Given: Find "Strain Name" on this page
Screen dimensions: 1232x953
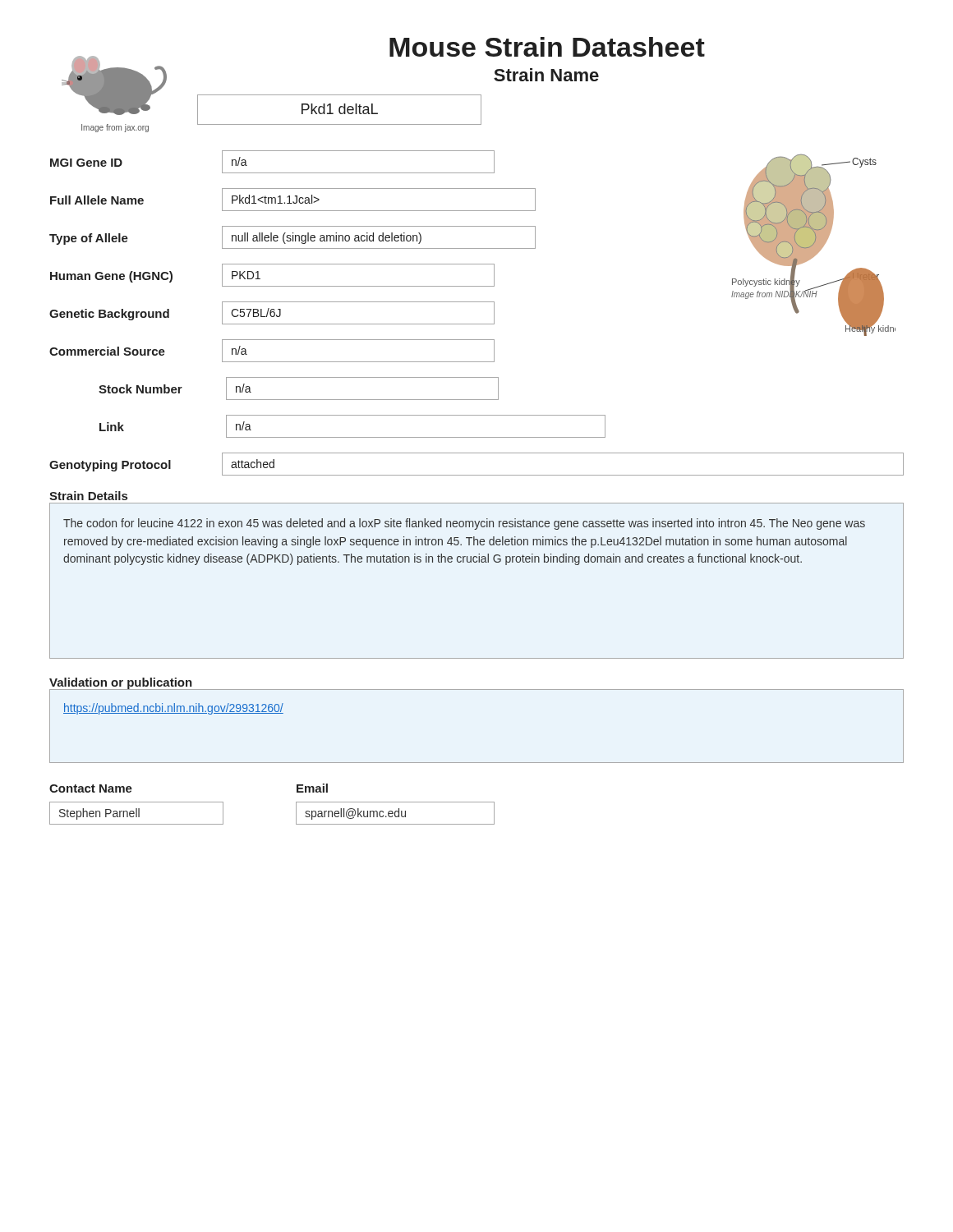Looking at the screenshot, I should point(546,75).
